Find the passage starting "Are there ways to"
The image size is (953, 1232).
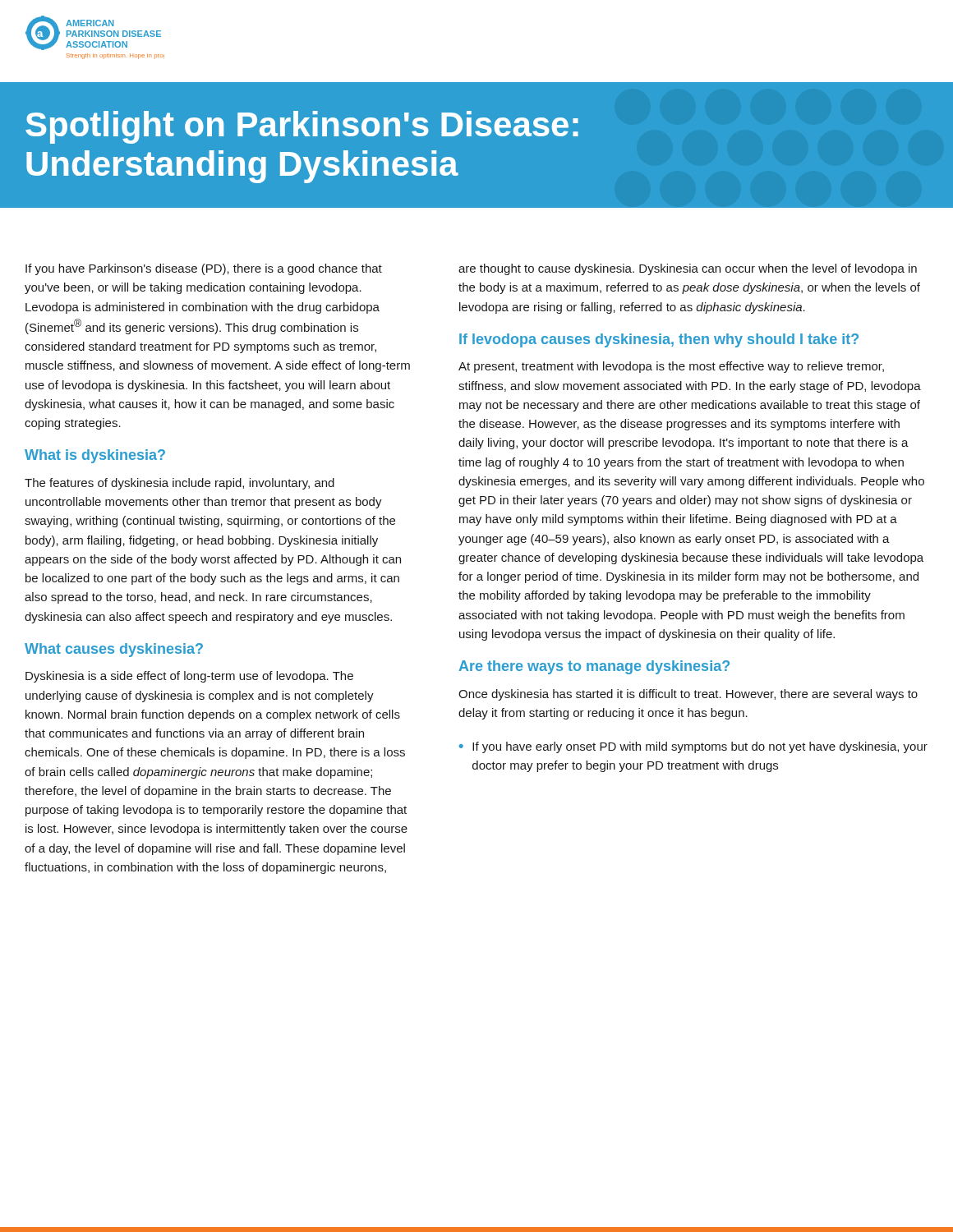click(x=594, y=666)
